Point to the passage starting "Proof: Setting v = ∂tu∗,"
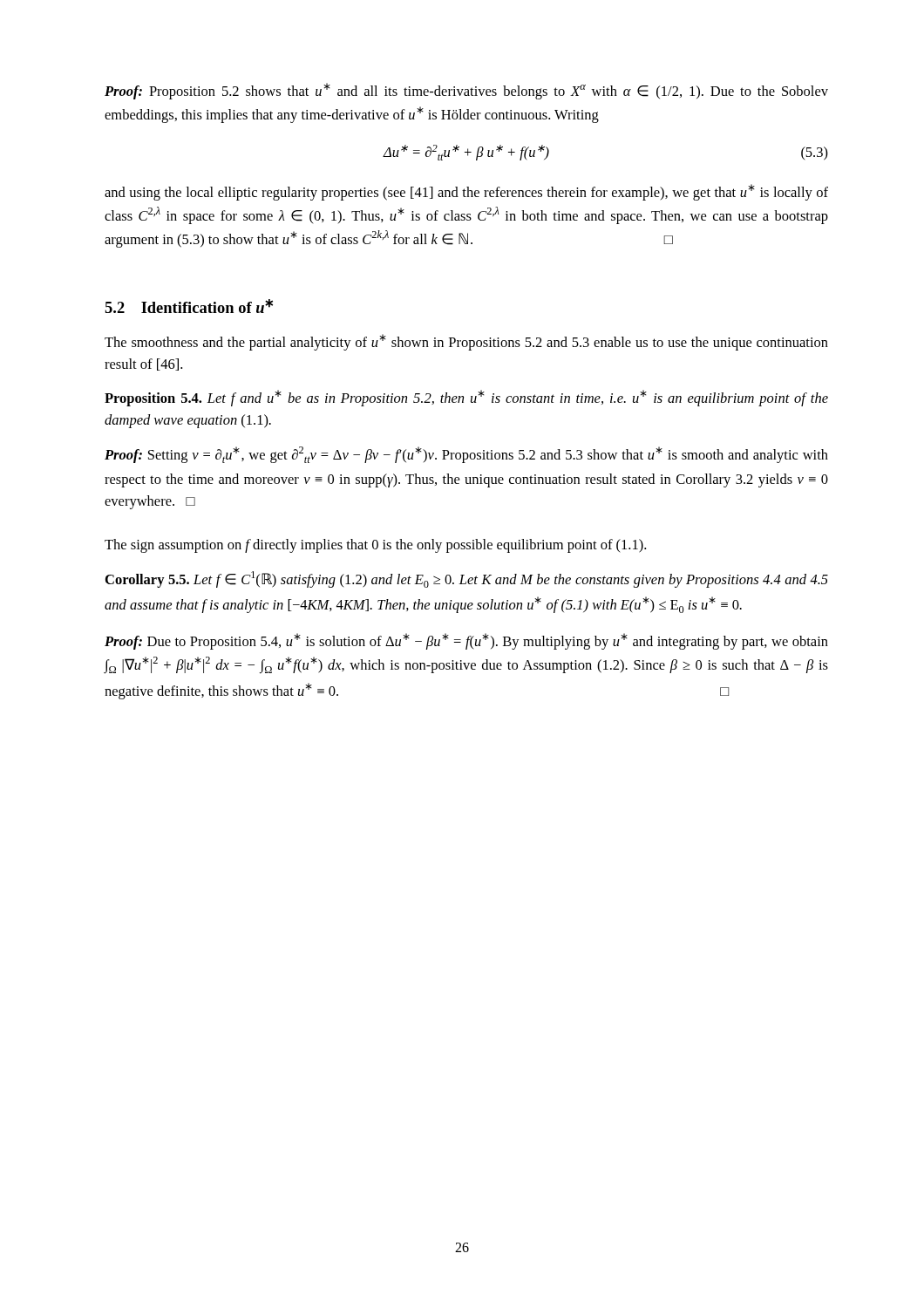This screenshot has width=924, height=1308. [x=466, y=477]
